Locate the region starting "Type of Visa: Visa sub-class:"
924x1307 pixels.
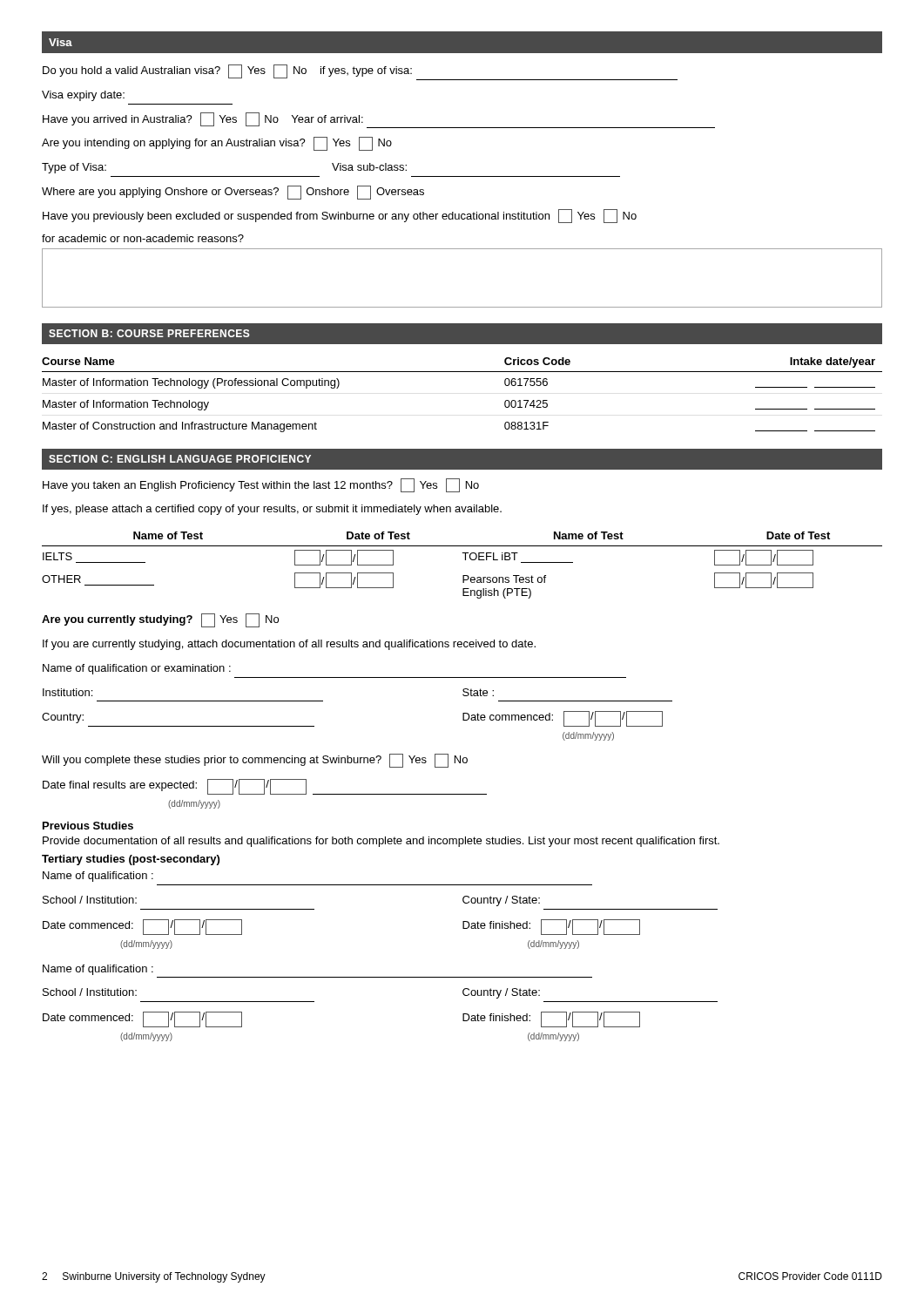331,169
